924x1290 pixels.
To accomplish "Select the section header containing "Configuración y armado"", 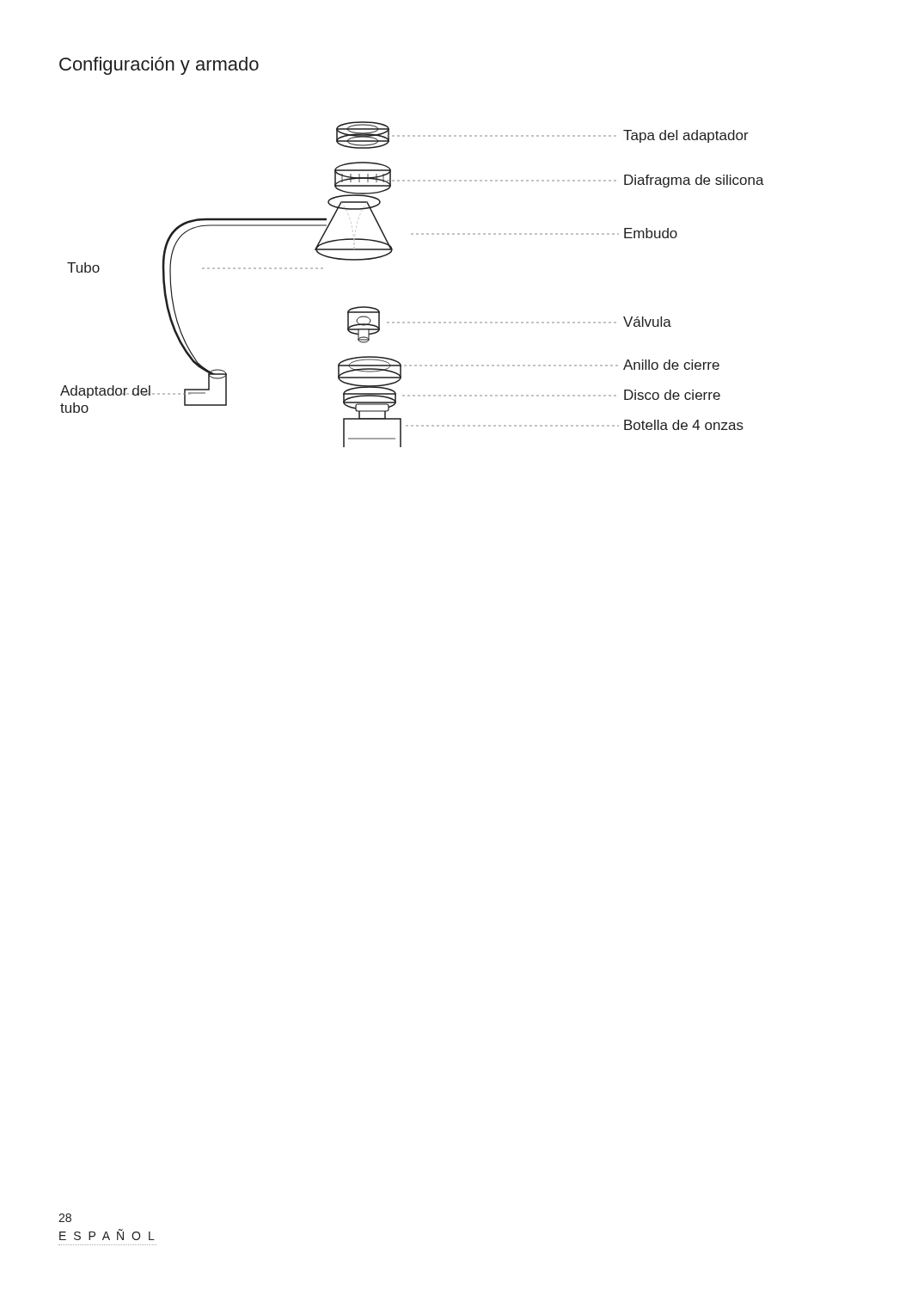I will [x=159, y=64].
